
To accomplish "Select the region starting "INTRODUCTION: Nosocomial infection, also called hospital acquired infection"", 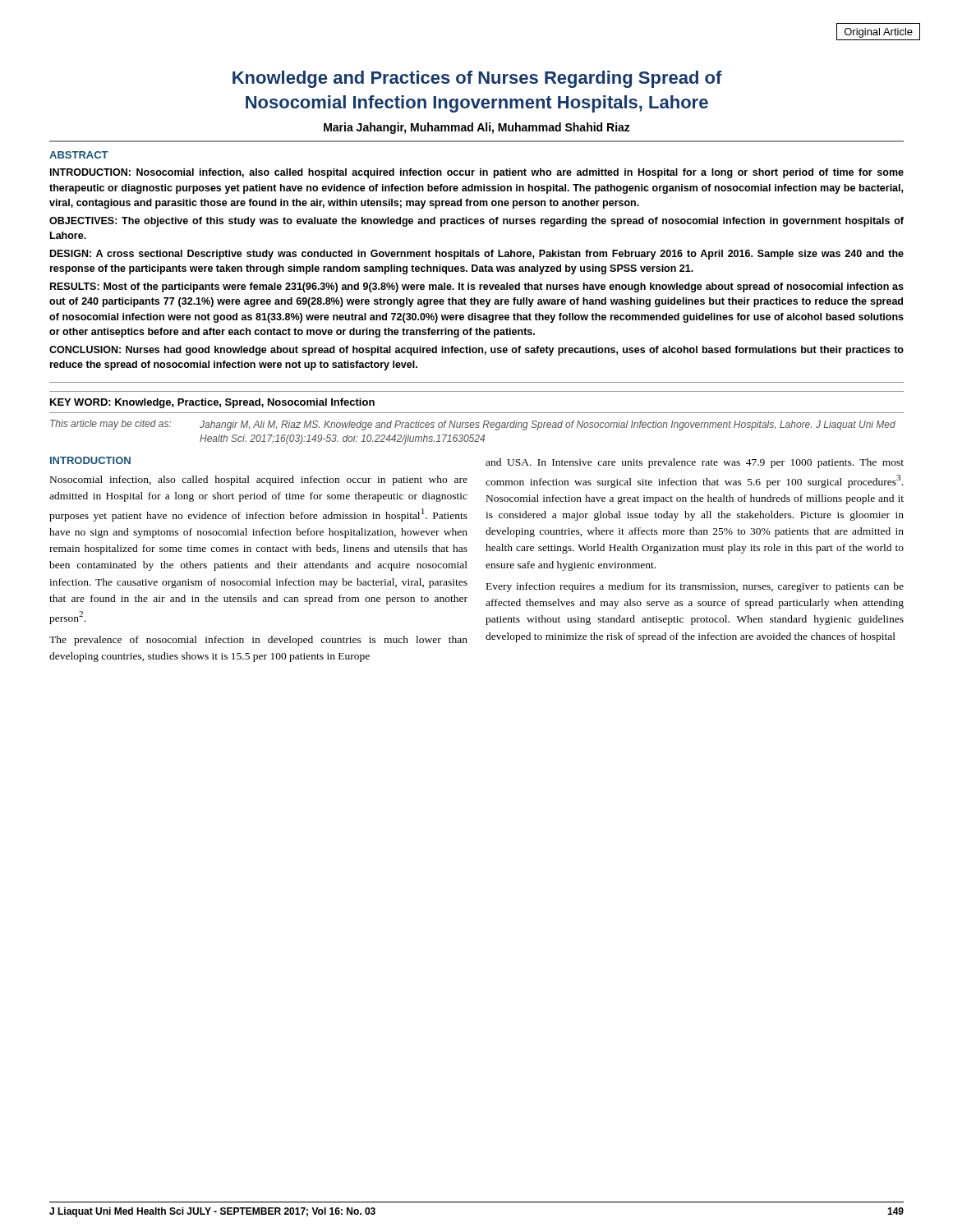I will [x=476, y=269].
